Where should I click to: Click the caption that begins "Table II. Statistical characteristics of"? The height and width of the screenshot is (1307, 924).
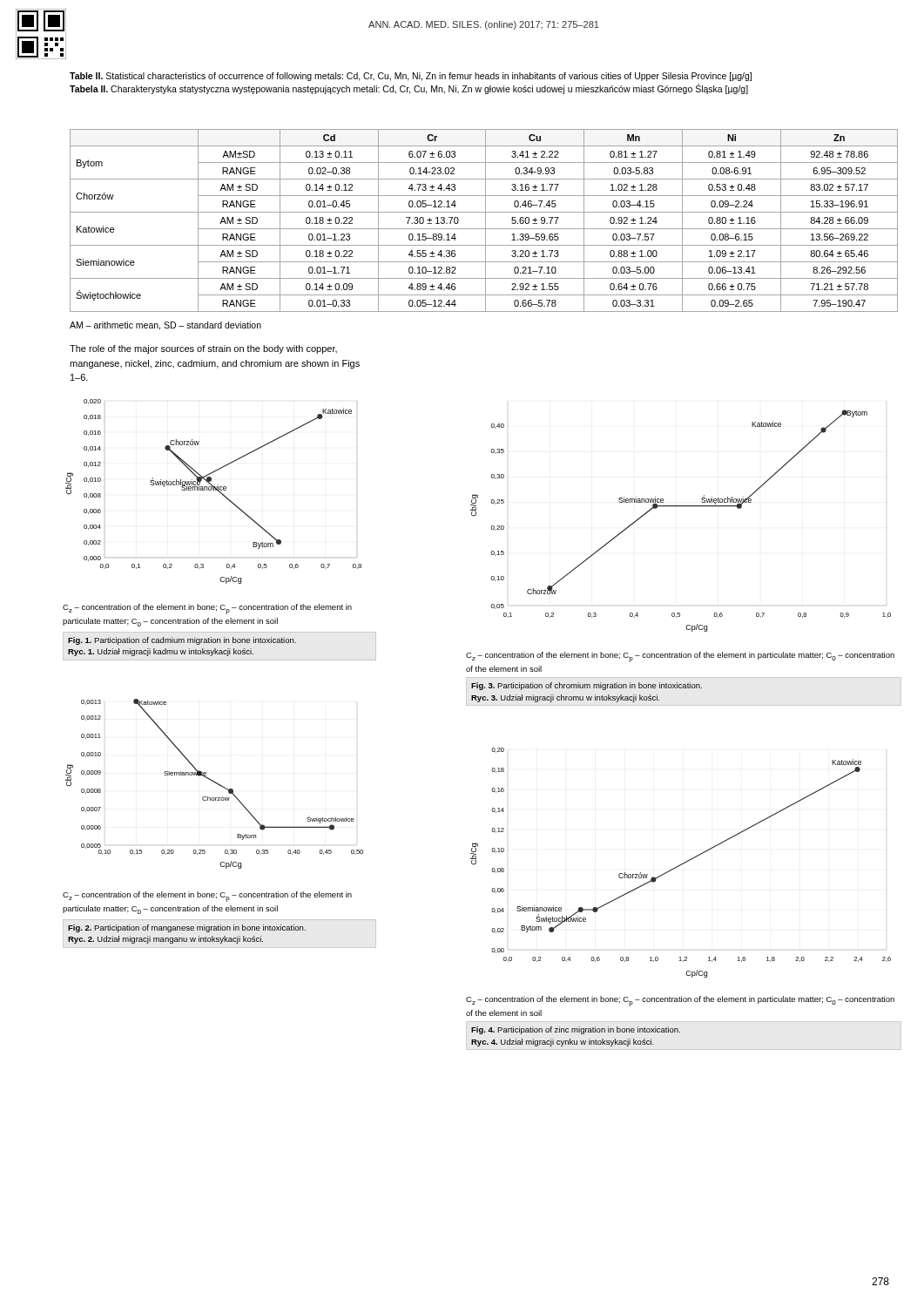[x=411, y=82]
